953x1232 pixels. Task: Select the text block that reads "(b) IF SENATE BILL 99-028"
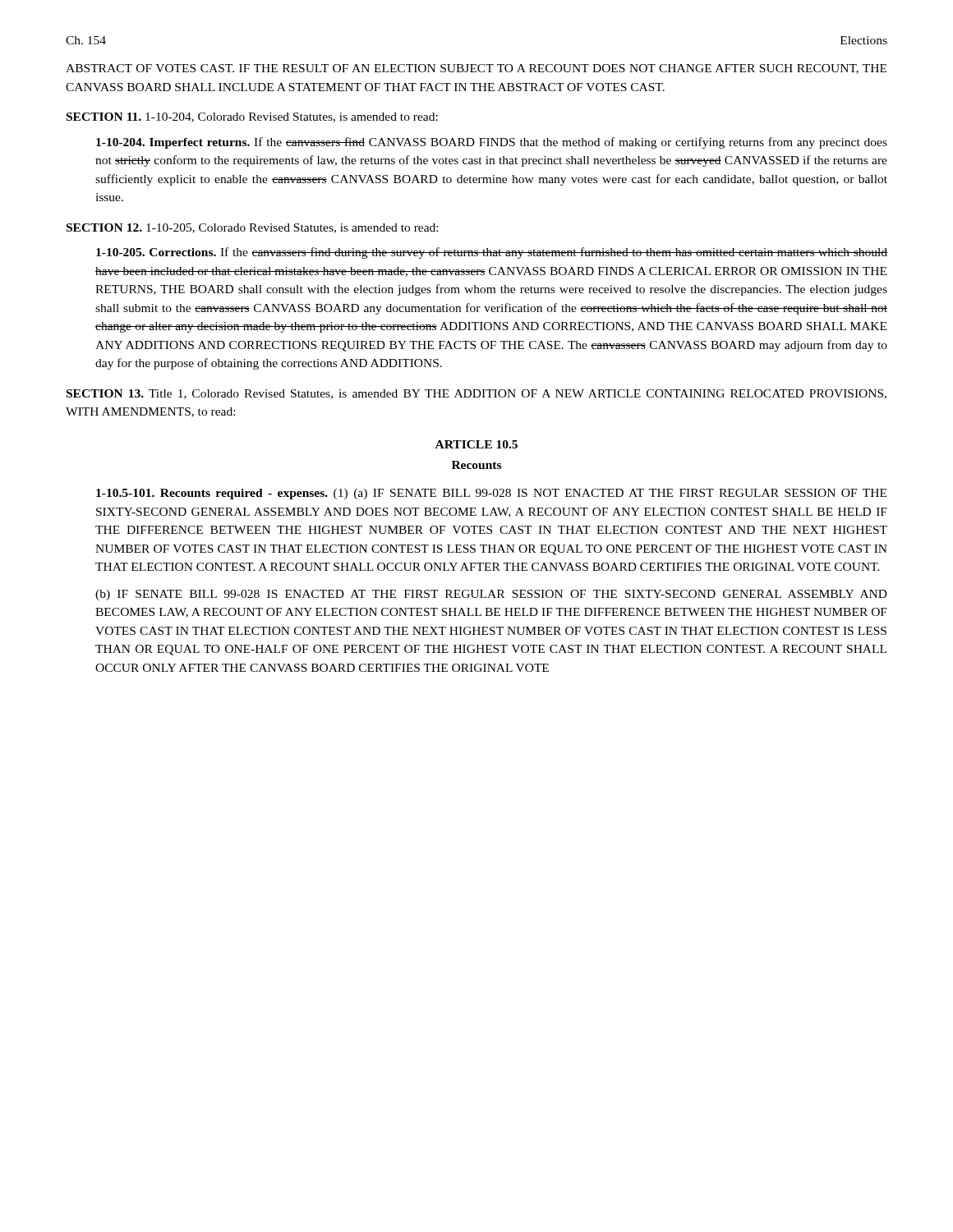(x=491, y=630)
